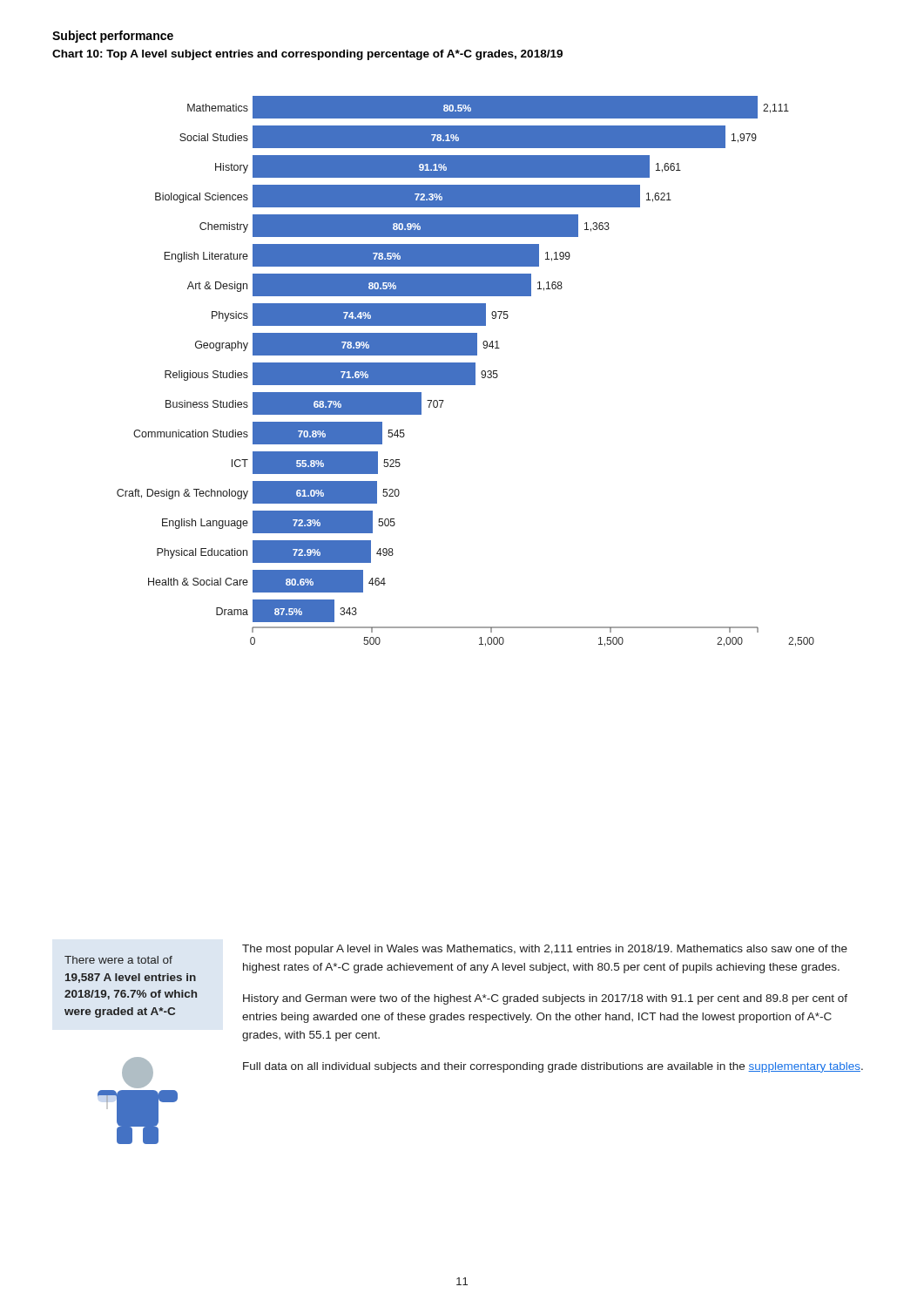Find the block on this page that starts "There were a total of 19,587 A"
The image size is (924, 1307).
[x=131, y=985]
